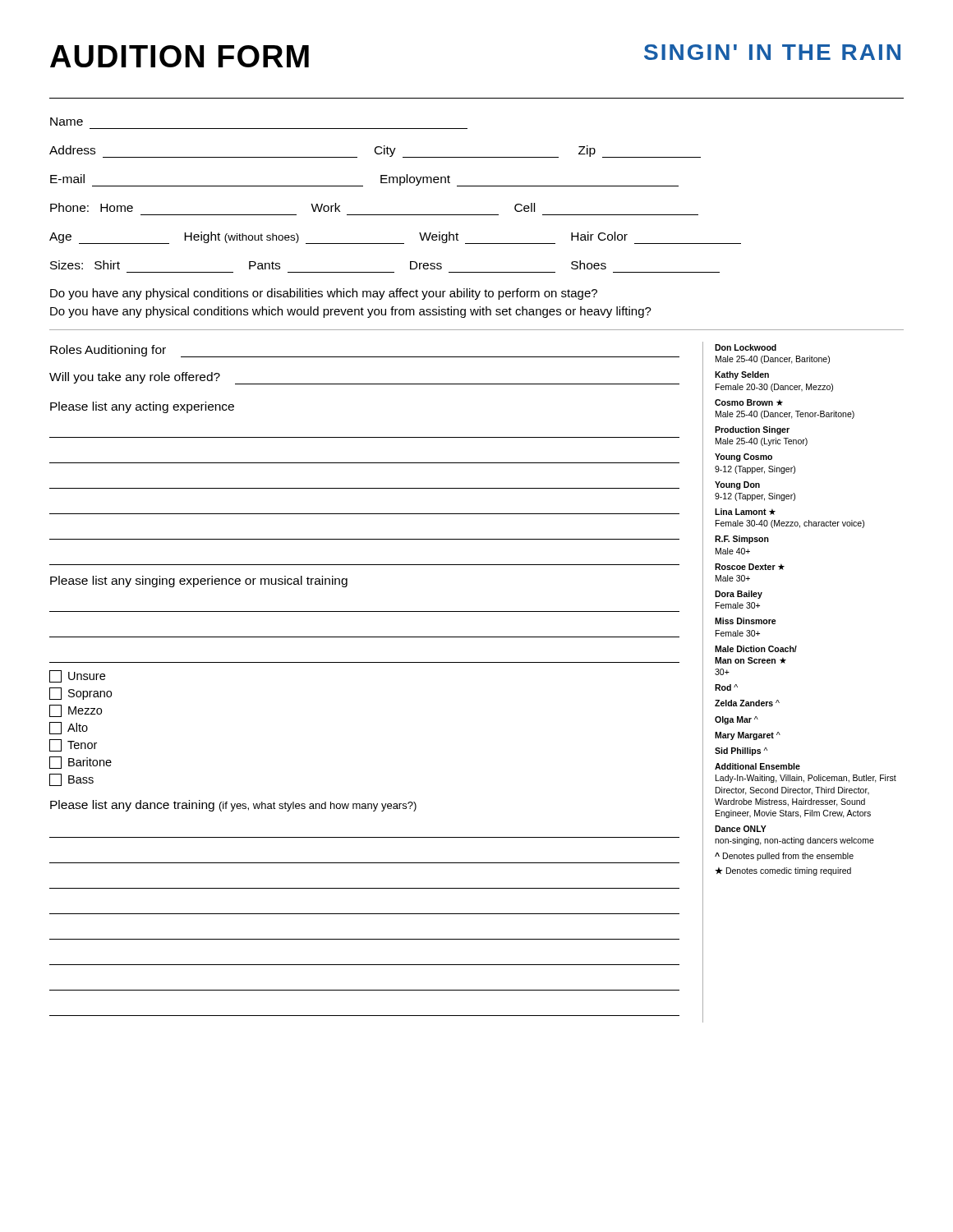Where does it say "Will you take any role offered?"?
The width and height of the screenshot is (953, 1232).
[364, 377]
